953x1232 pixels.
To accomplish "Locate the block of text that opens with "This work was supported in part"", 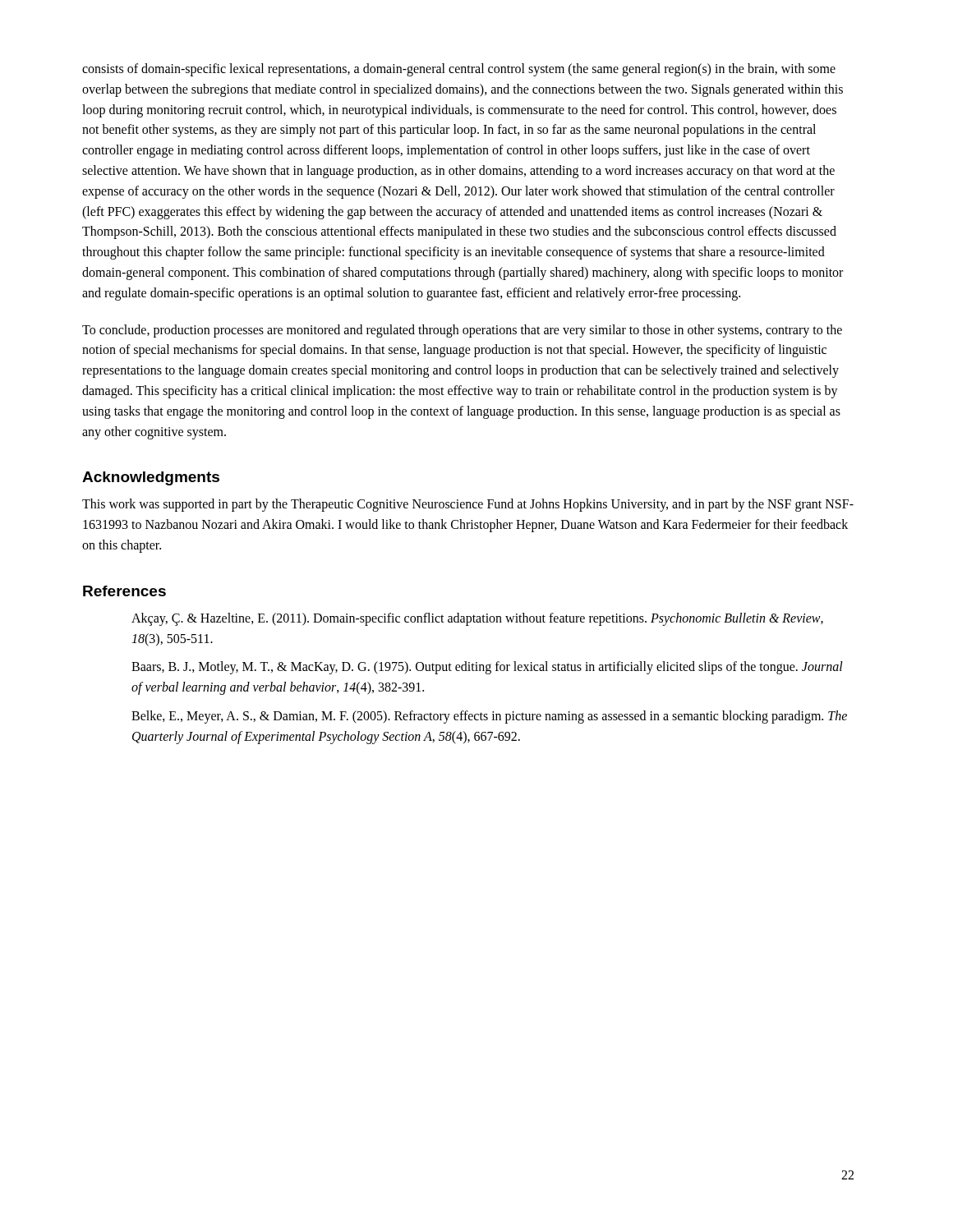I will [x=468, y=525].
